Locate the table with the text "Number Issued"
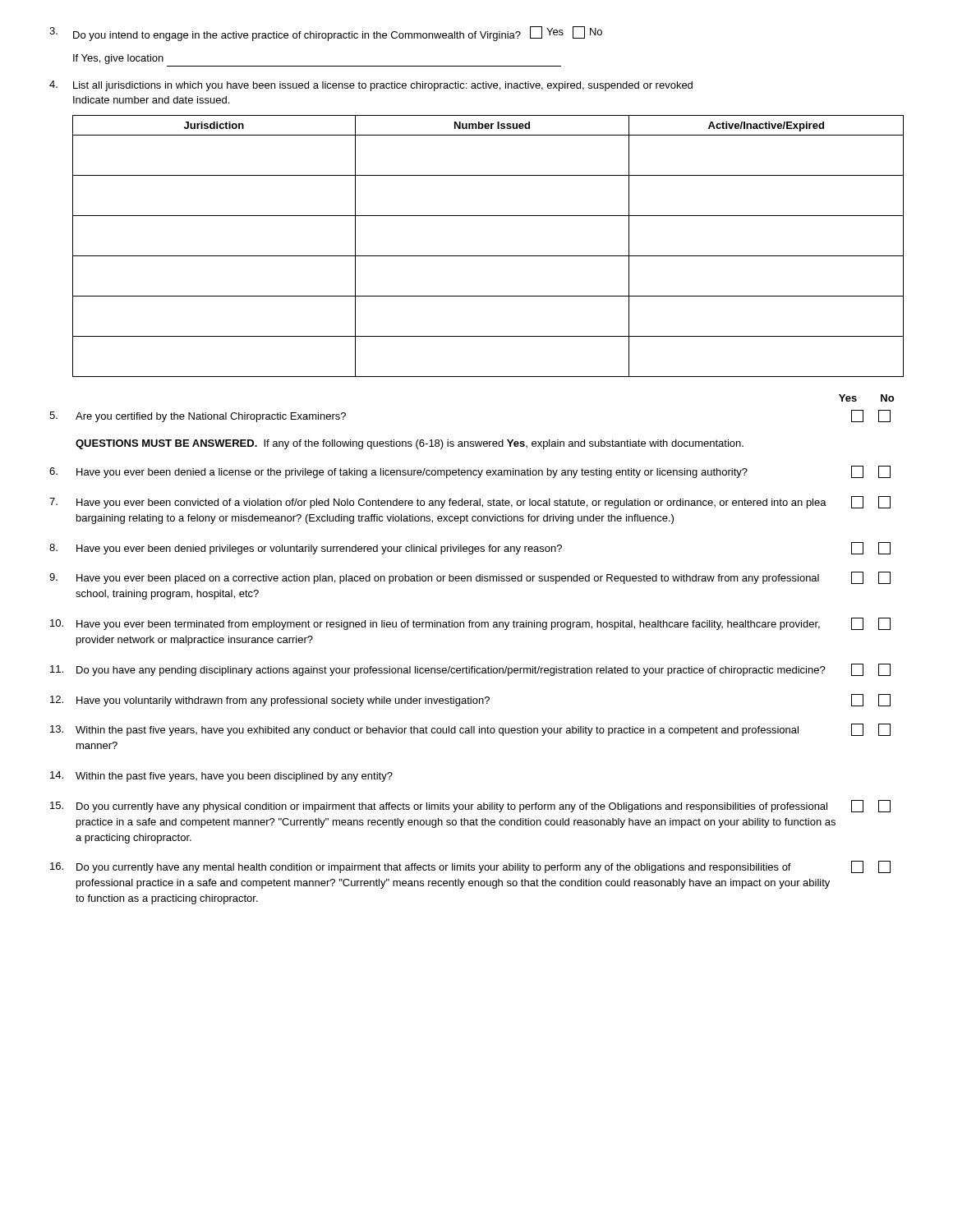953x1232 pixels. point(488,246)
